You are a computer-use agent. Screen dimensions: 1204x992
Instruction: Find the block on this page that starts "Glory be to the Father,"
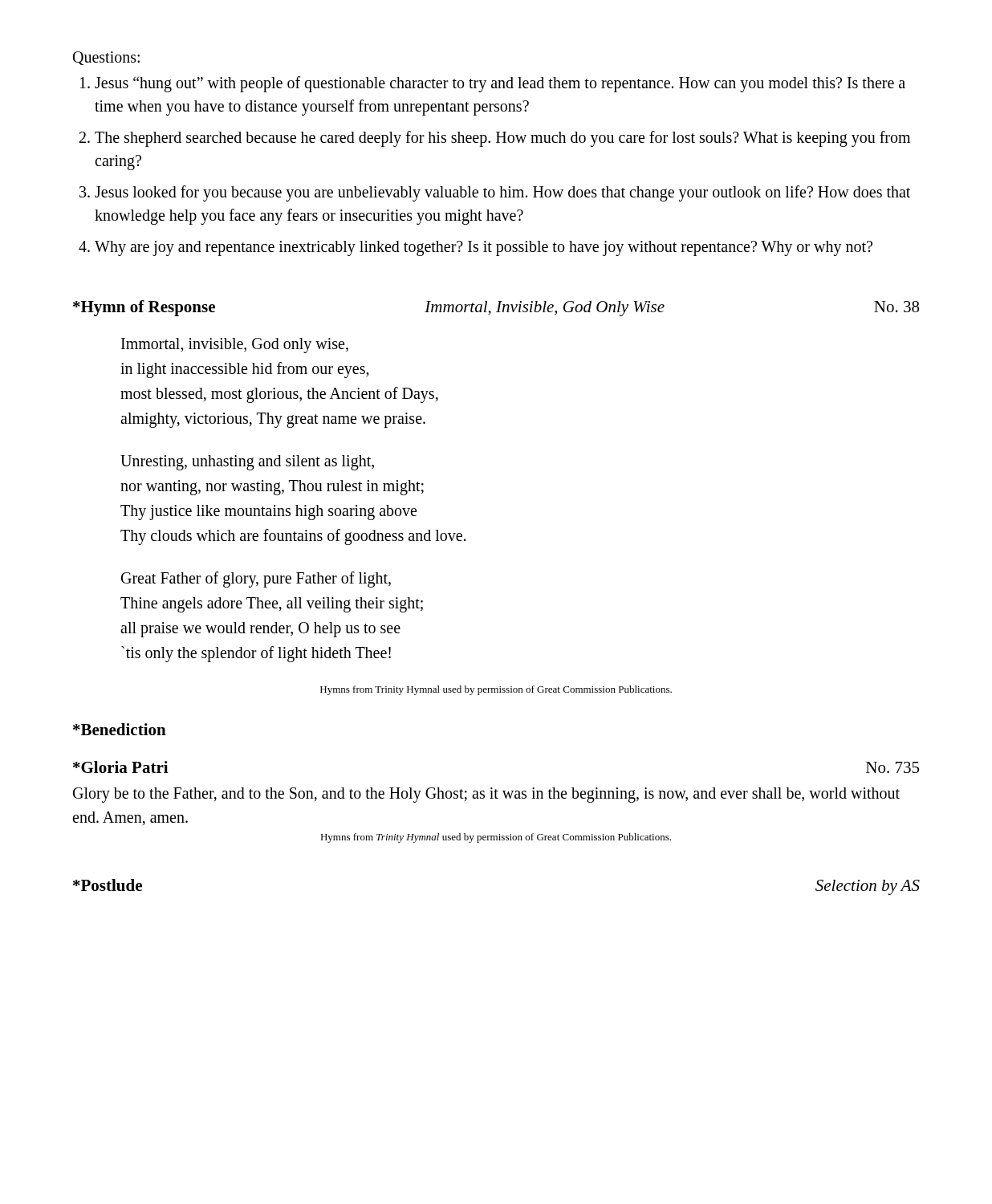(486, 805)
